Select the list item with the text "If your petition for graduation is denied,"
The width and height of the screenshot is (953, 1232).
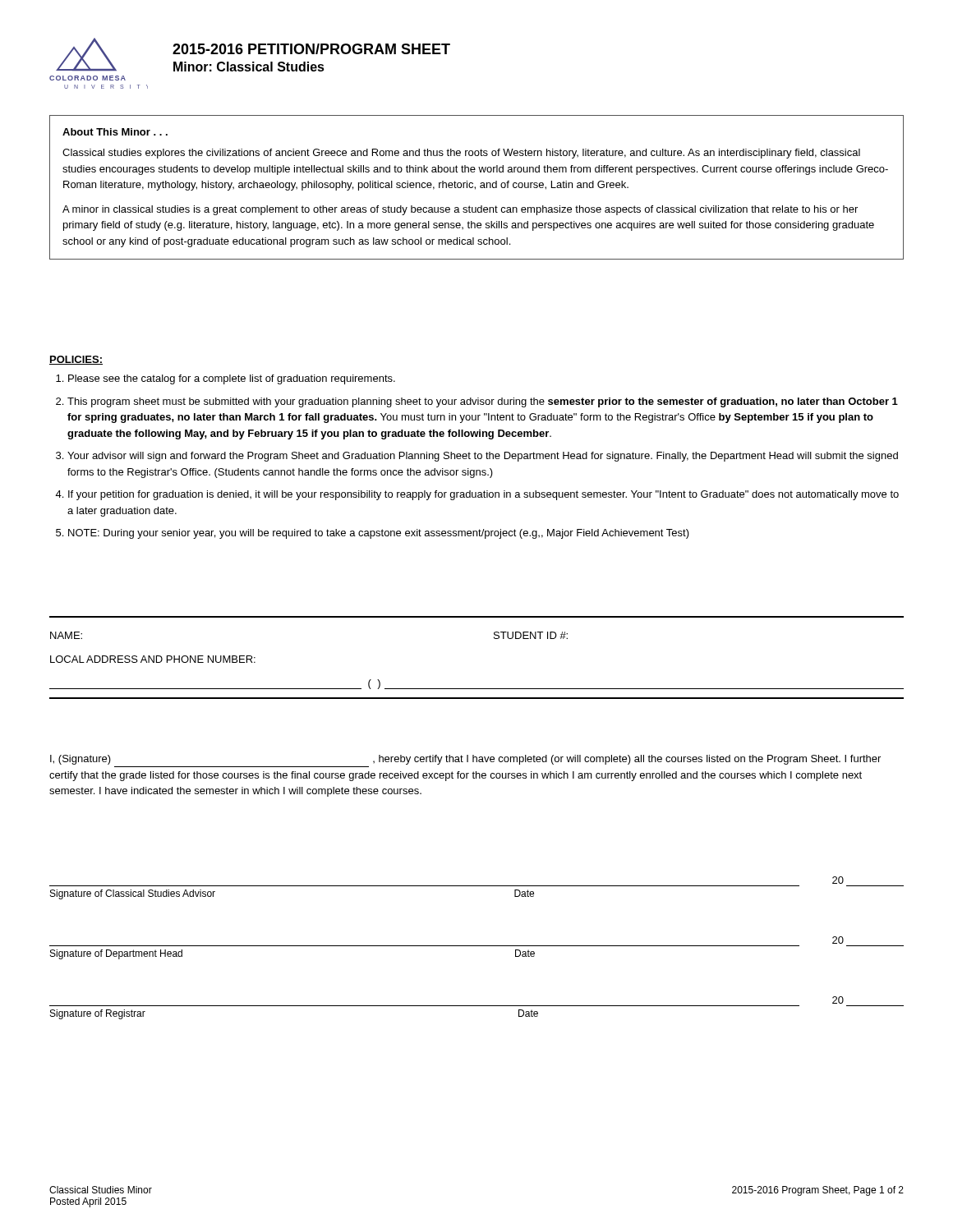(483, 502)
